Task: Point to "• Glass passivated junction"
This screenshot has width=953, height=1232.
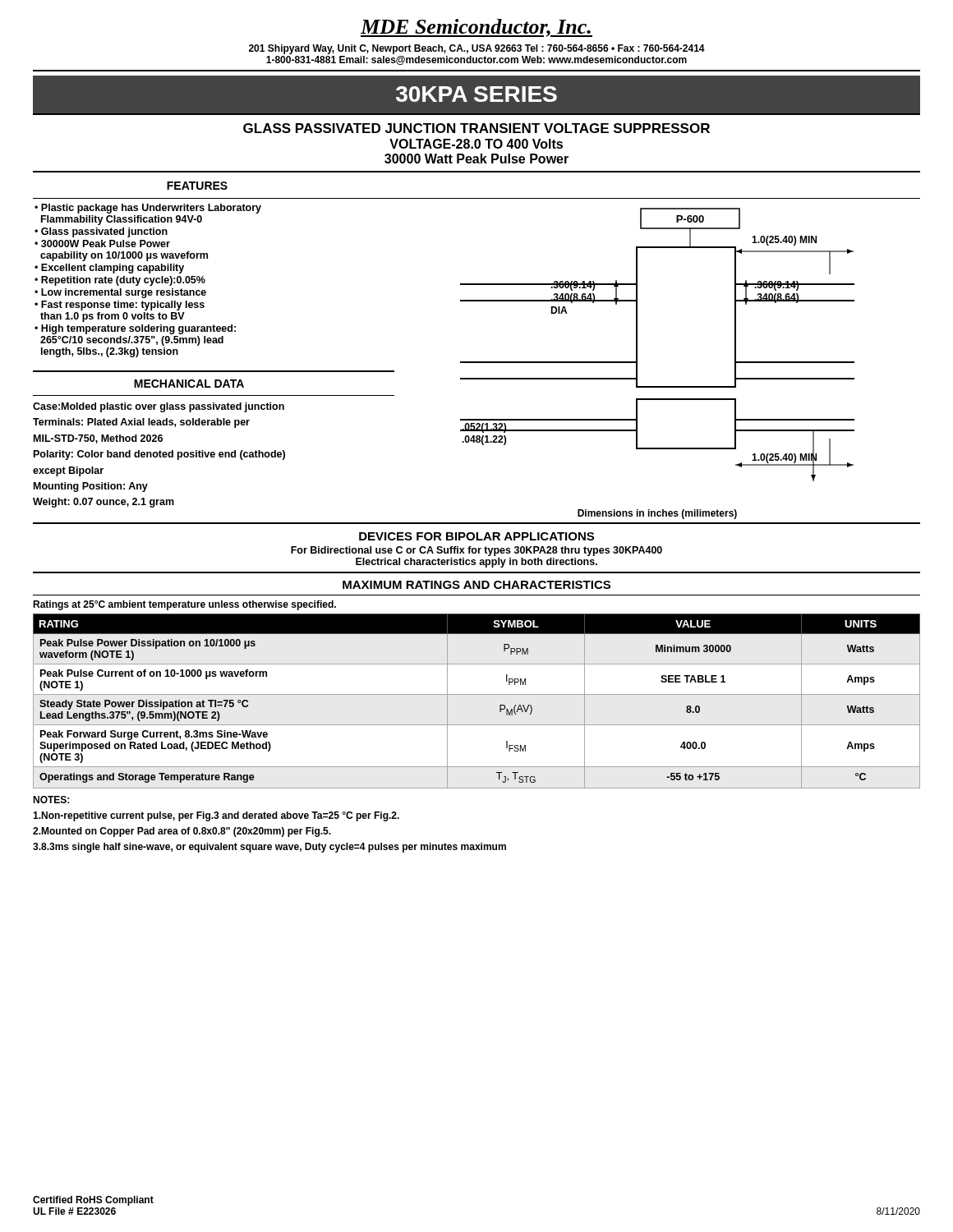Action: [101, 232]
